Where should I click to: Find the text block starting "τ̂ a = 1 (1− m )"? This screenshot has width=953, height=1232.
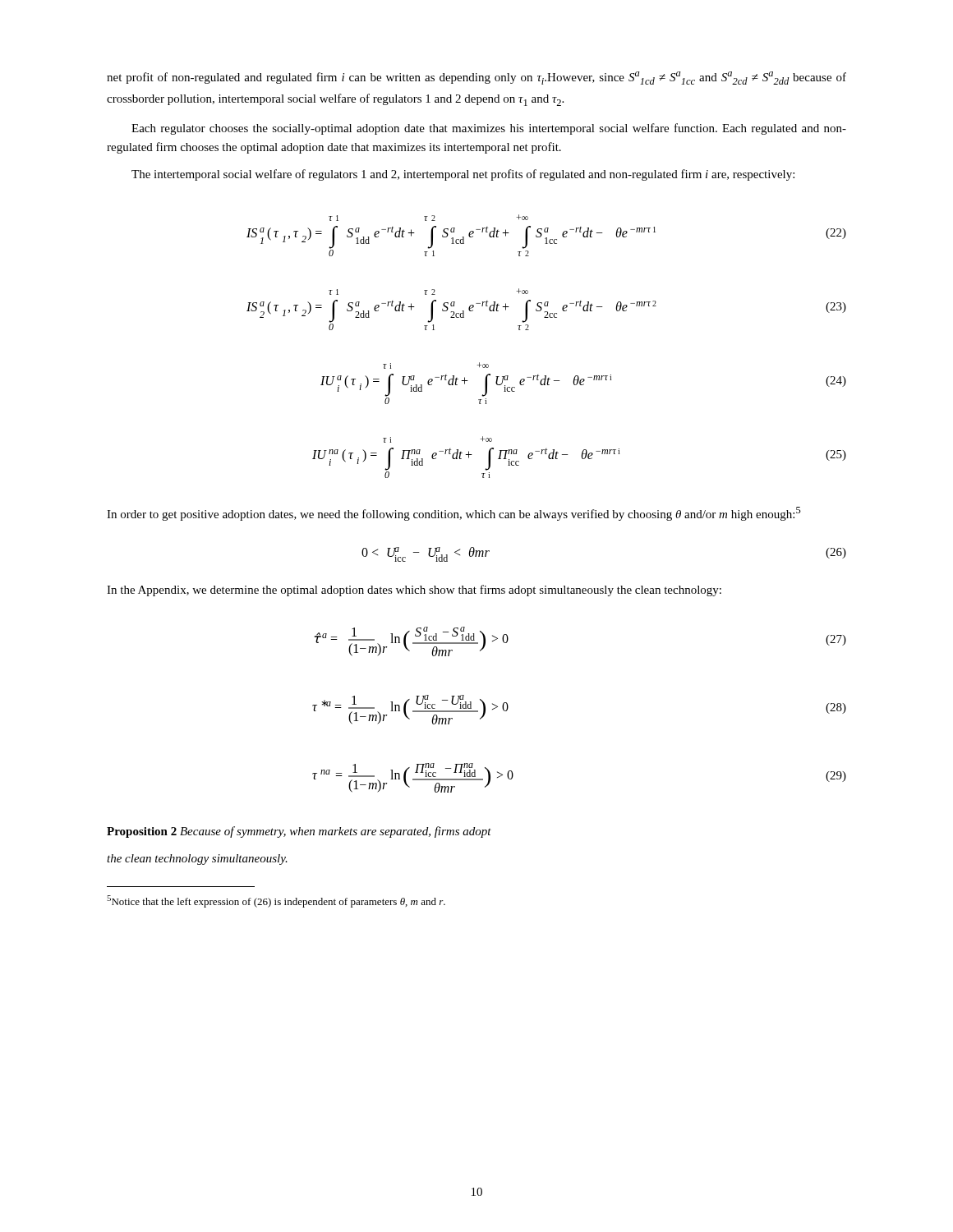pyautogui.click(x=476, y=639)
